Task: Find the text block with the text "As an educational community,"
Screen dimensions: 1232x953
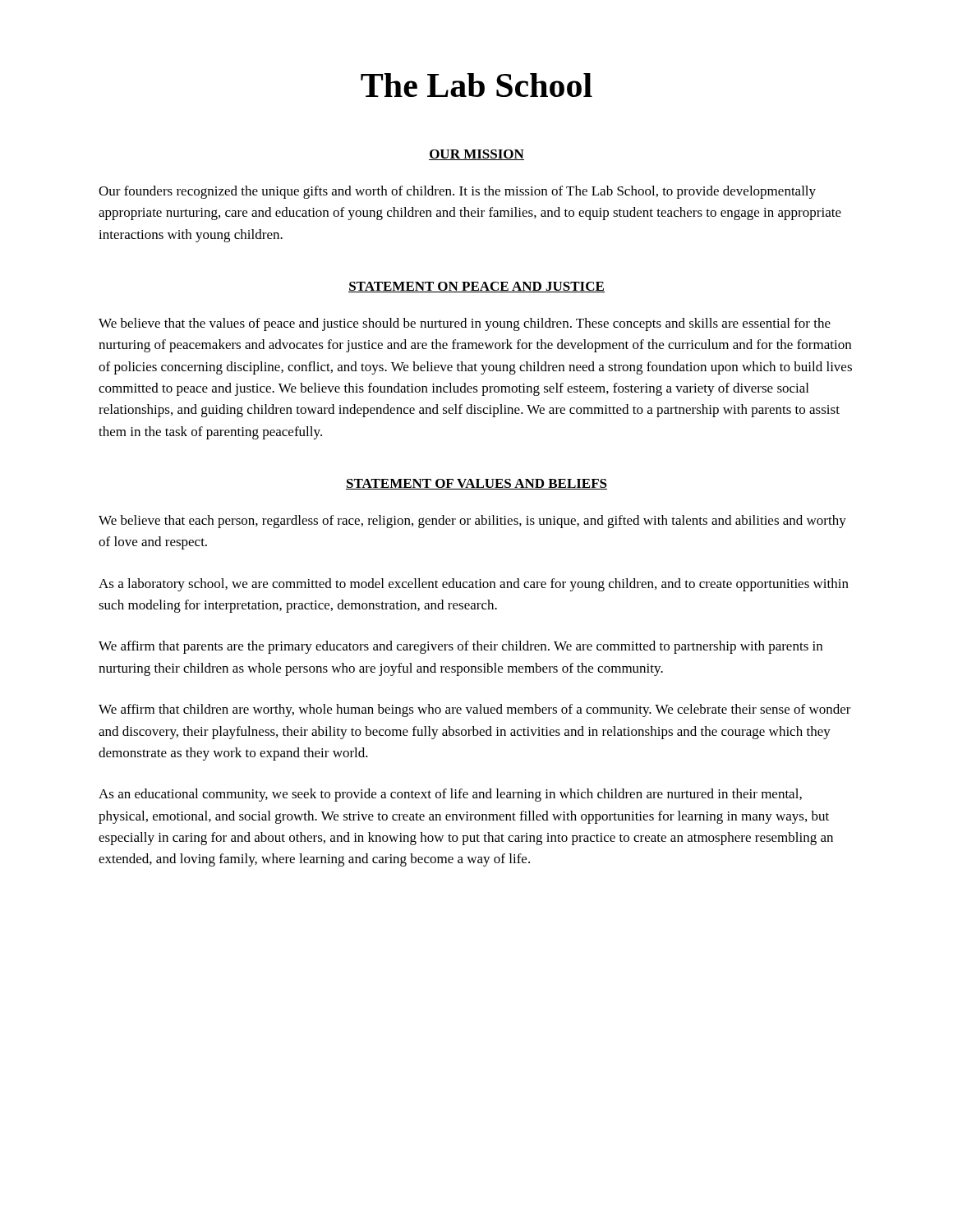Action: click(x=466, y=826)
